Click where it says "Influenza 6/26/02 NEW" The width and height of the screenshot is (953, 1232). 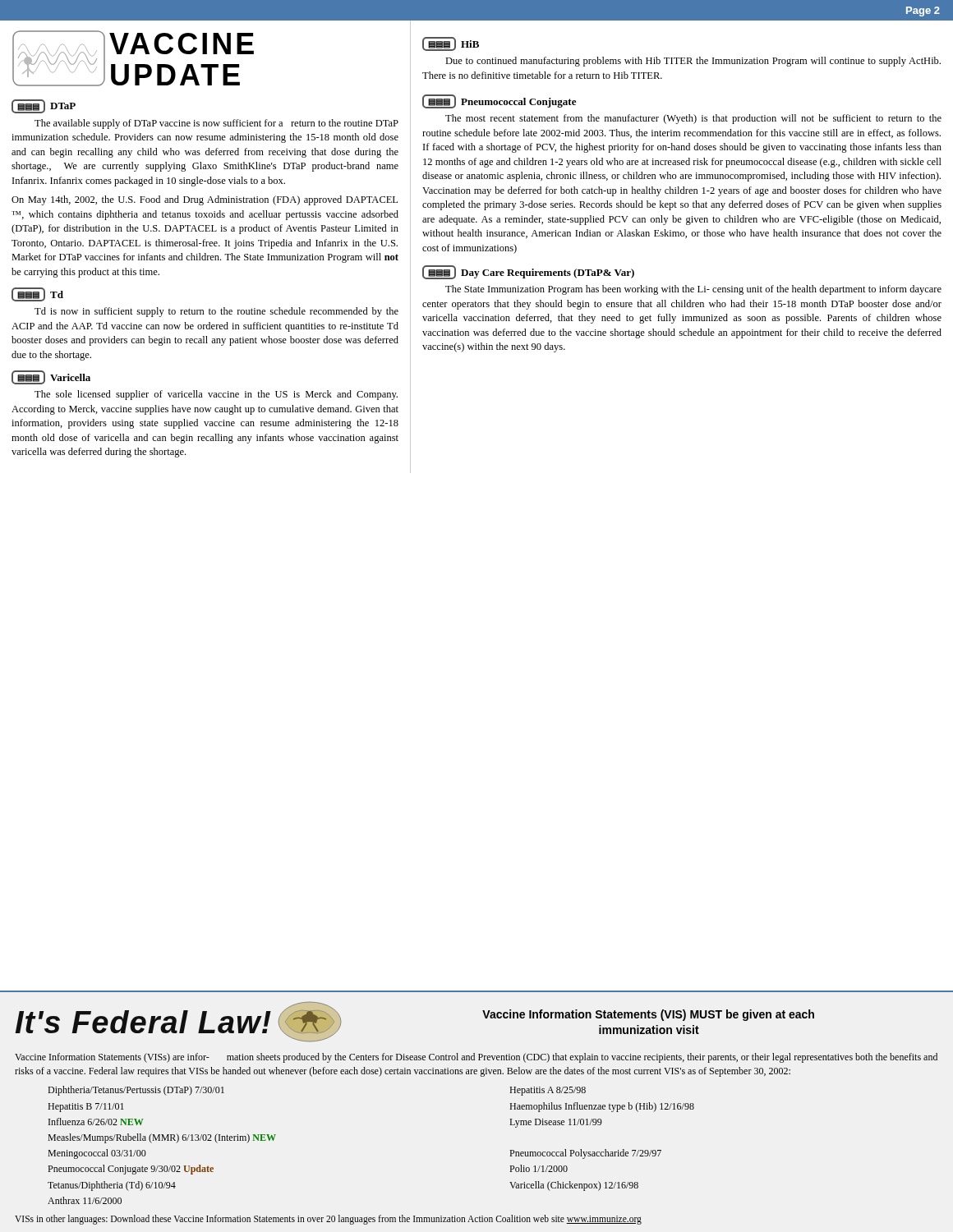coord(96,1122)
